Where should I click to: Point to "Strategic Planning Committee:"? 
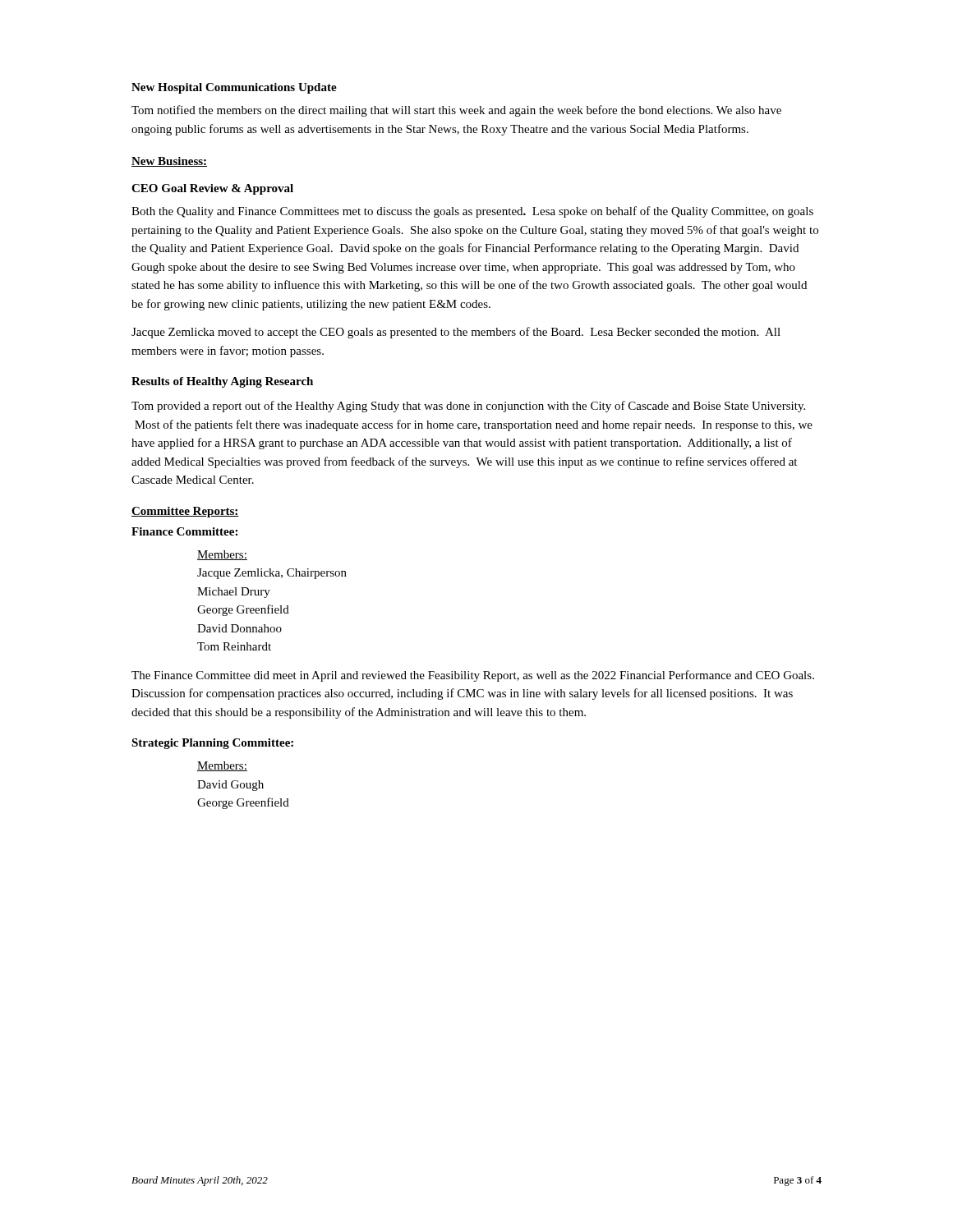point(213,742)
